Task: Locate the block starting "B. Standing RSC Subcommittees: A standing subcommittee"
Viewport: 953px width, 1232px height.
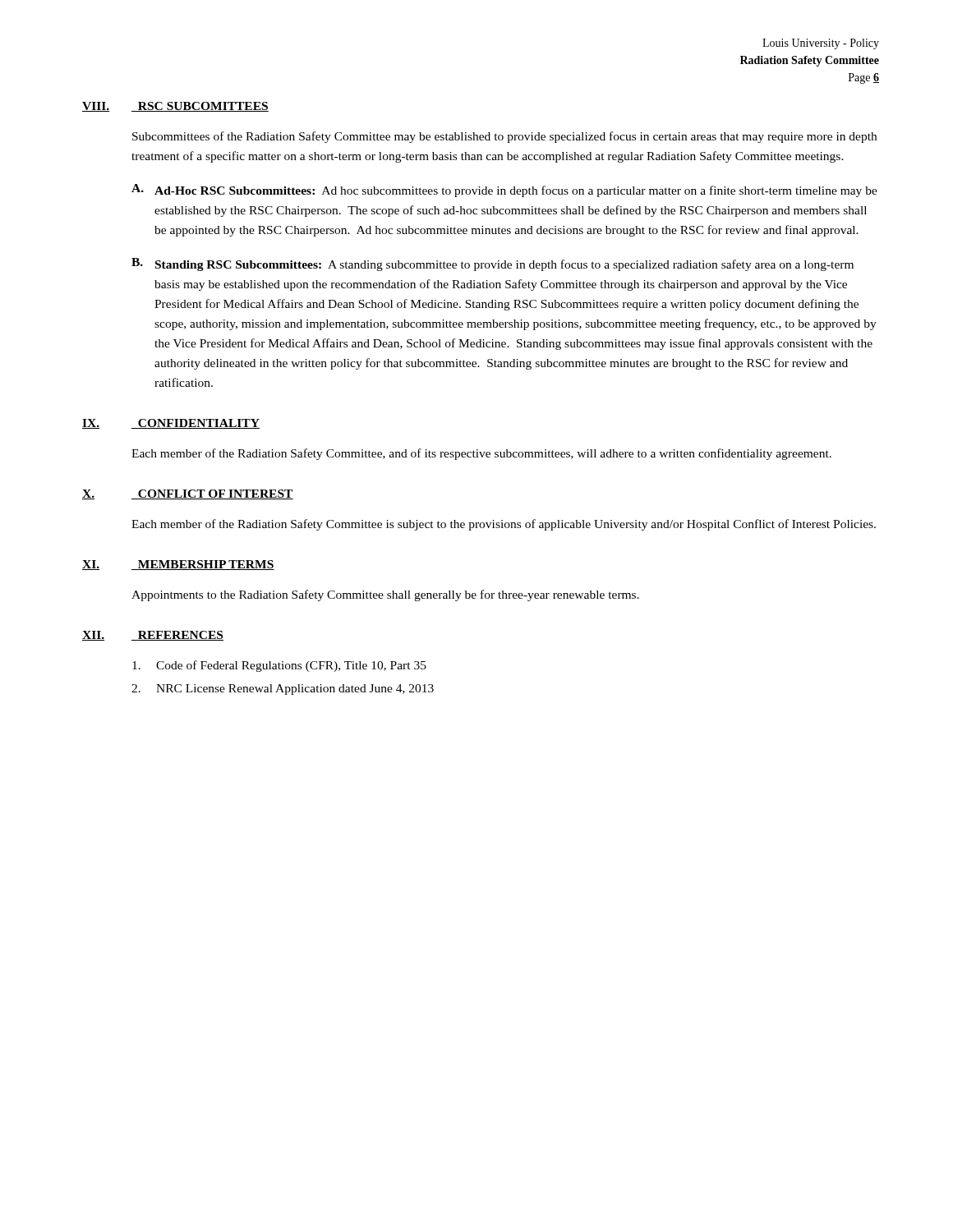Action: [505, 324]
